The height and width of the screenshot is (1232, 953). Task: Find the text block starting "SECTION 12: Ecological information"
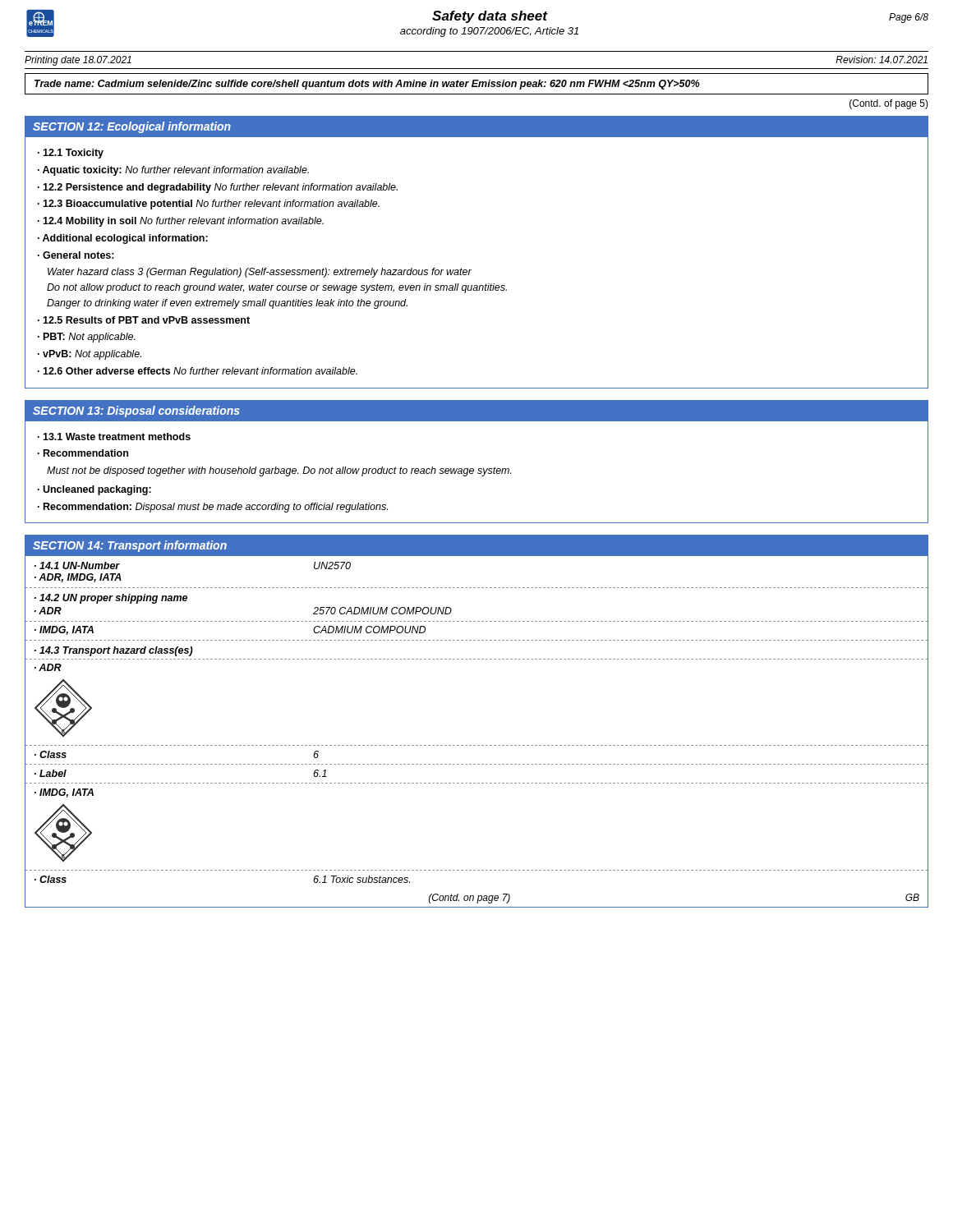tap(132, 126)
